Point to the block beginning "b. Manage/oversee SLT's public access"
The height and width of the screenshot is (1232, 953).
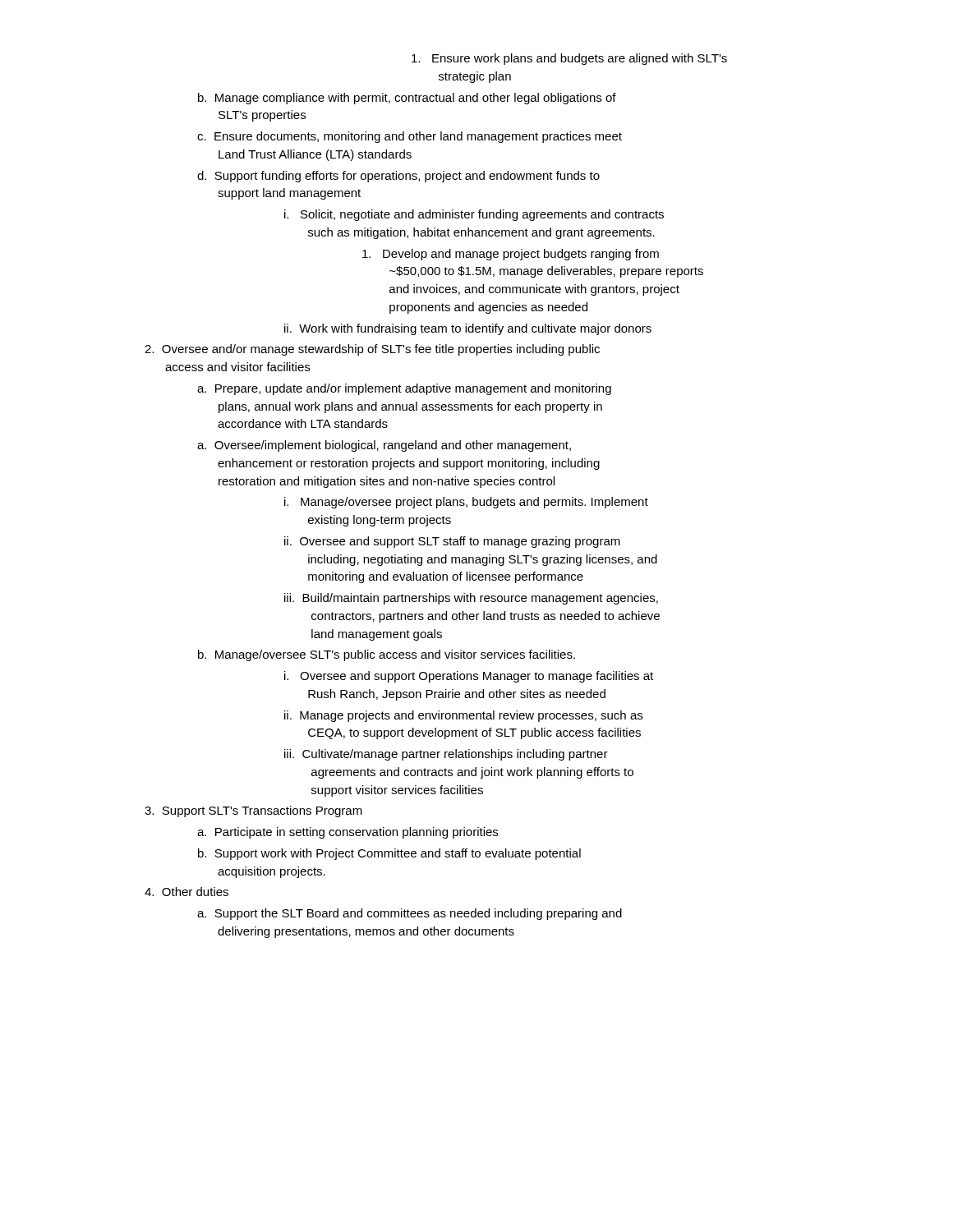(x=387, y=654)
